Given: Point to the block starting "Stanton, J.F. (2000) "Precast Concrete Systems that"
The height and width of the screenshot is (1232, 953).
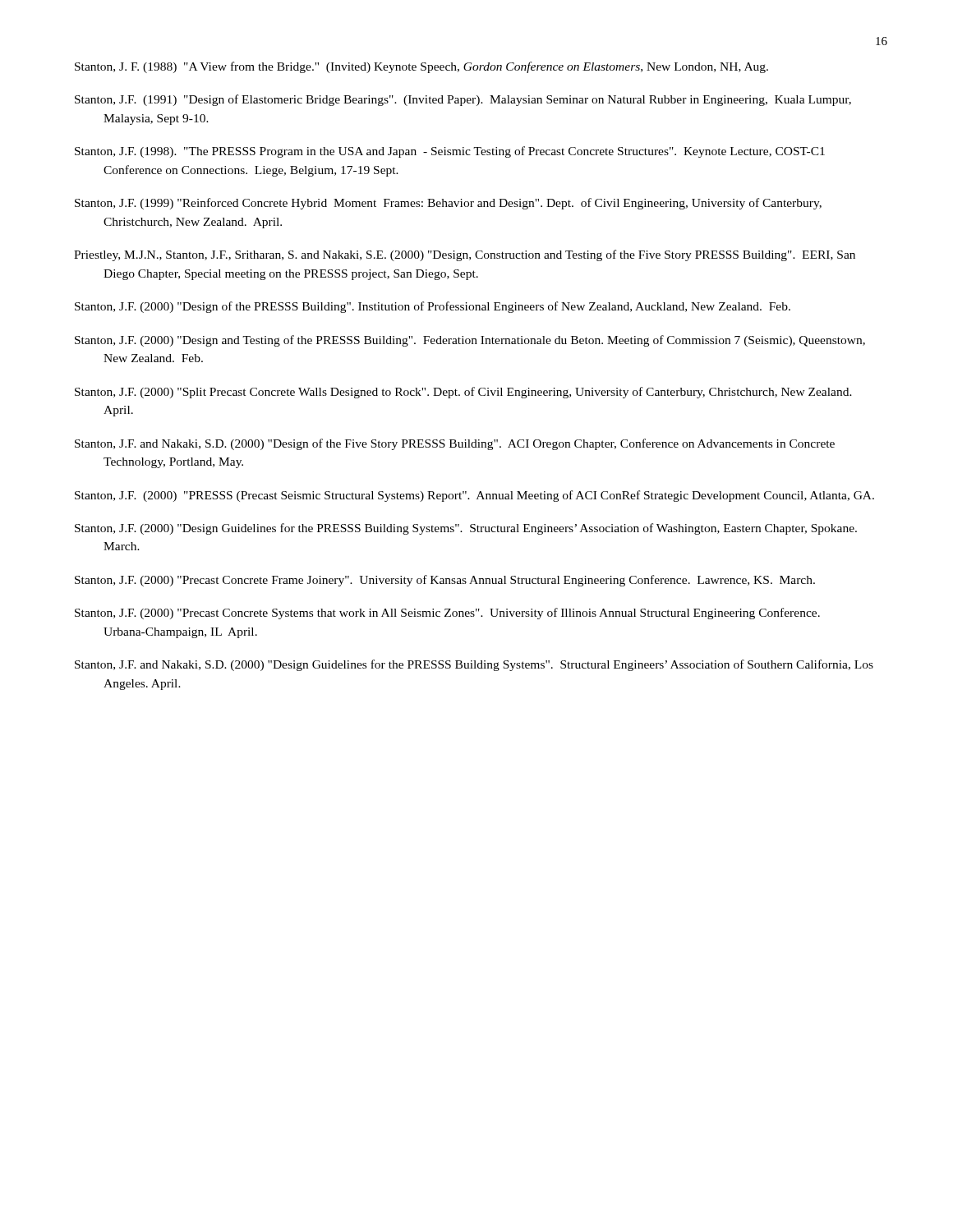Looking at the screenshot, I should [449, 622].
